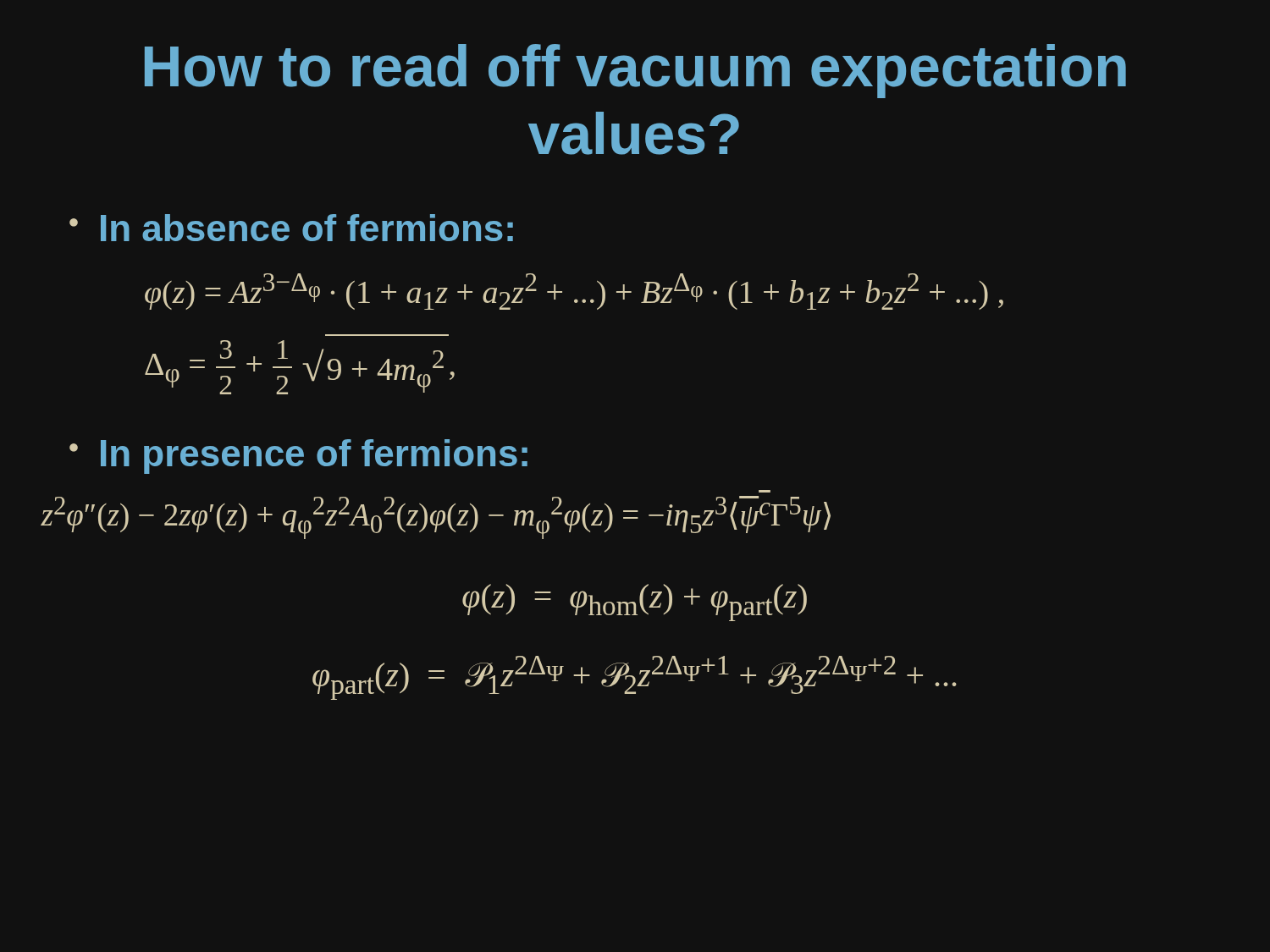Find the element starting "φ(z) = φhom(z) + φpart(z)"

point(635,599)
